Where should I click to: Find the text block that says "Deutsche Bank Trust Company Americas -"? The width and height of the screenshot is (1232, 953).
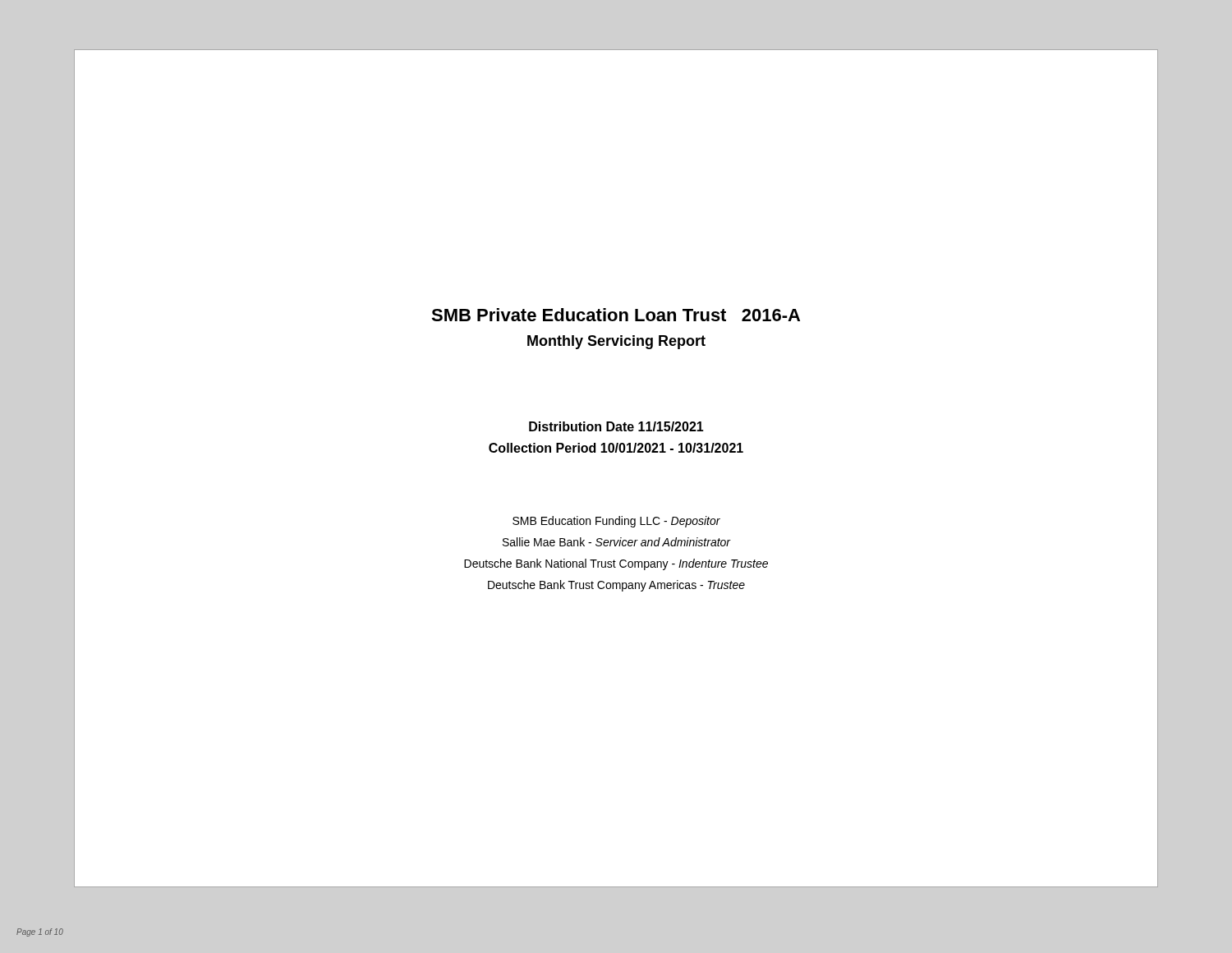point(616,585)
